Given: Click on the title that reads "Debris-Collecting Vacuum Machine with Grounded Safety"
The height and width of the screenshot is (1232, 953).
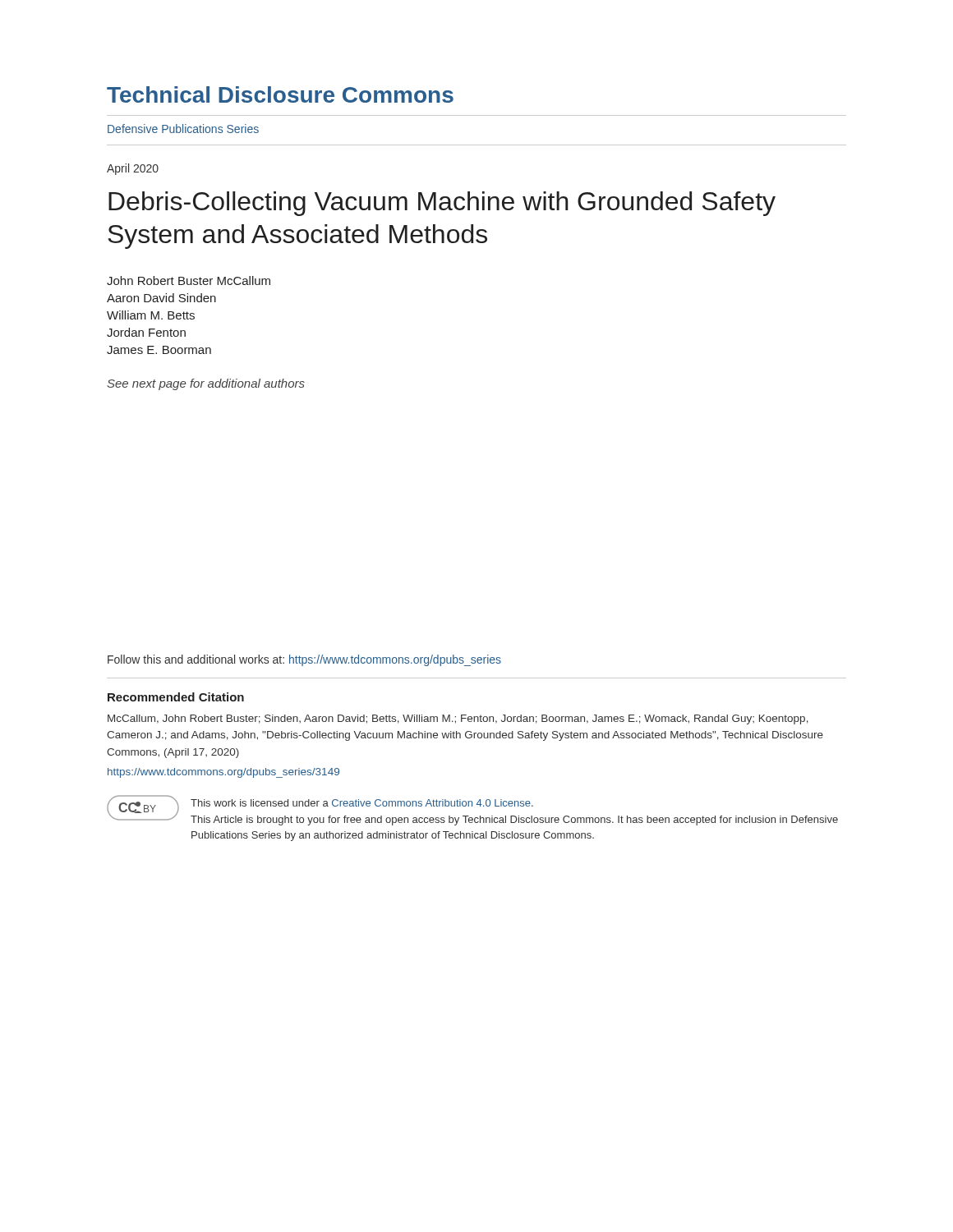Looking at the screenshot, I should tap(476, 218).
